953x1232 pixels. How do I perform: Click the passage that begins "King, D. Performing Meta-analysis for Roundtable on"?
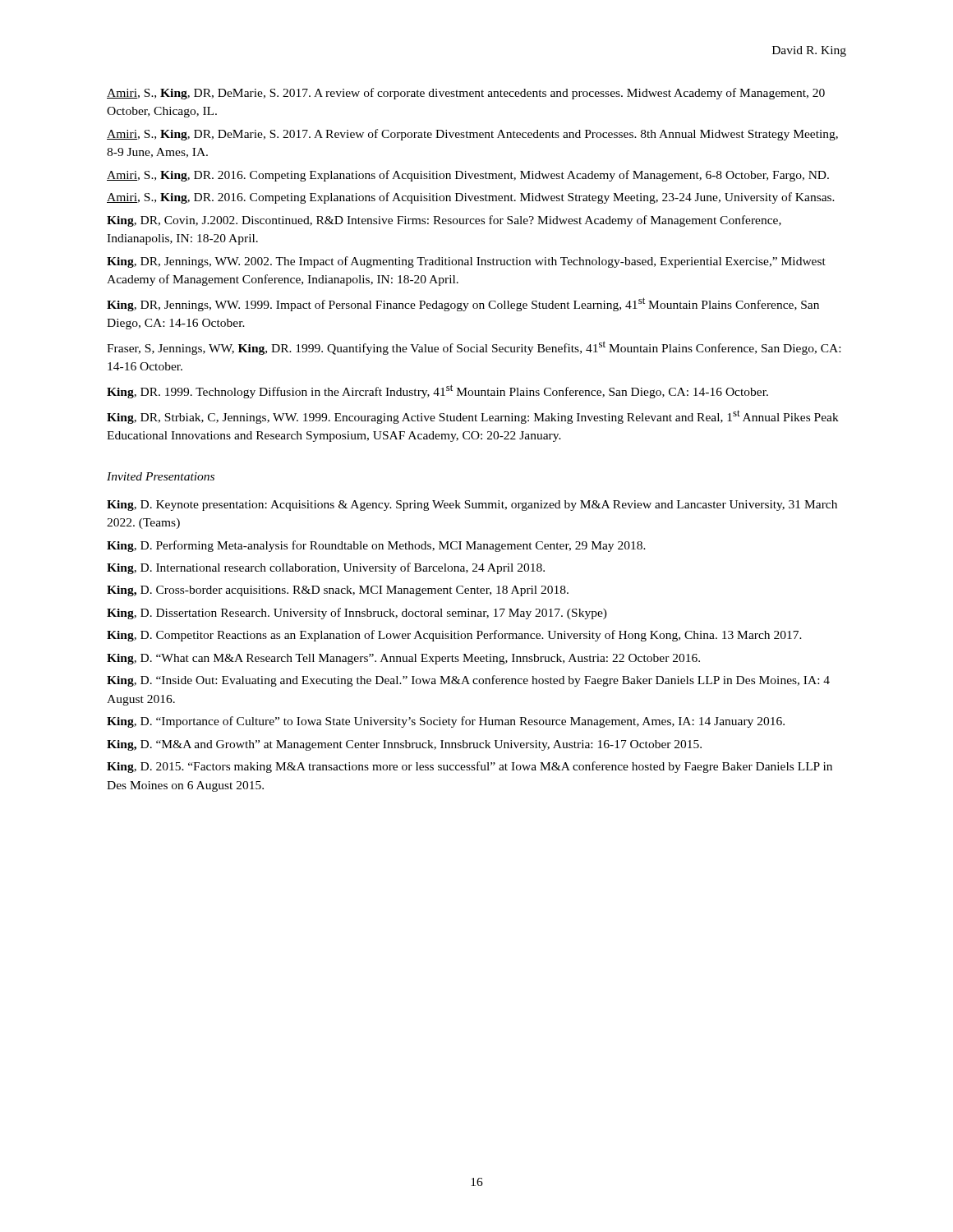(x=476, y=545)
